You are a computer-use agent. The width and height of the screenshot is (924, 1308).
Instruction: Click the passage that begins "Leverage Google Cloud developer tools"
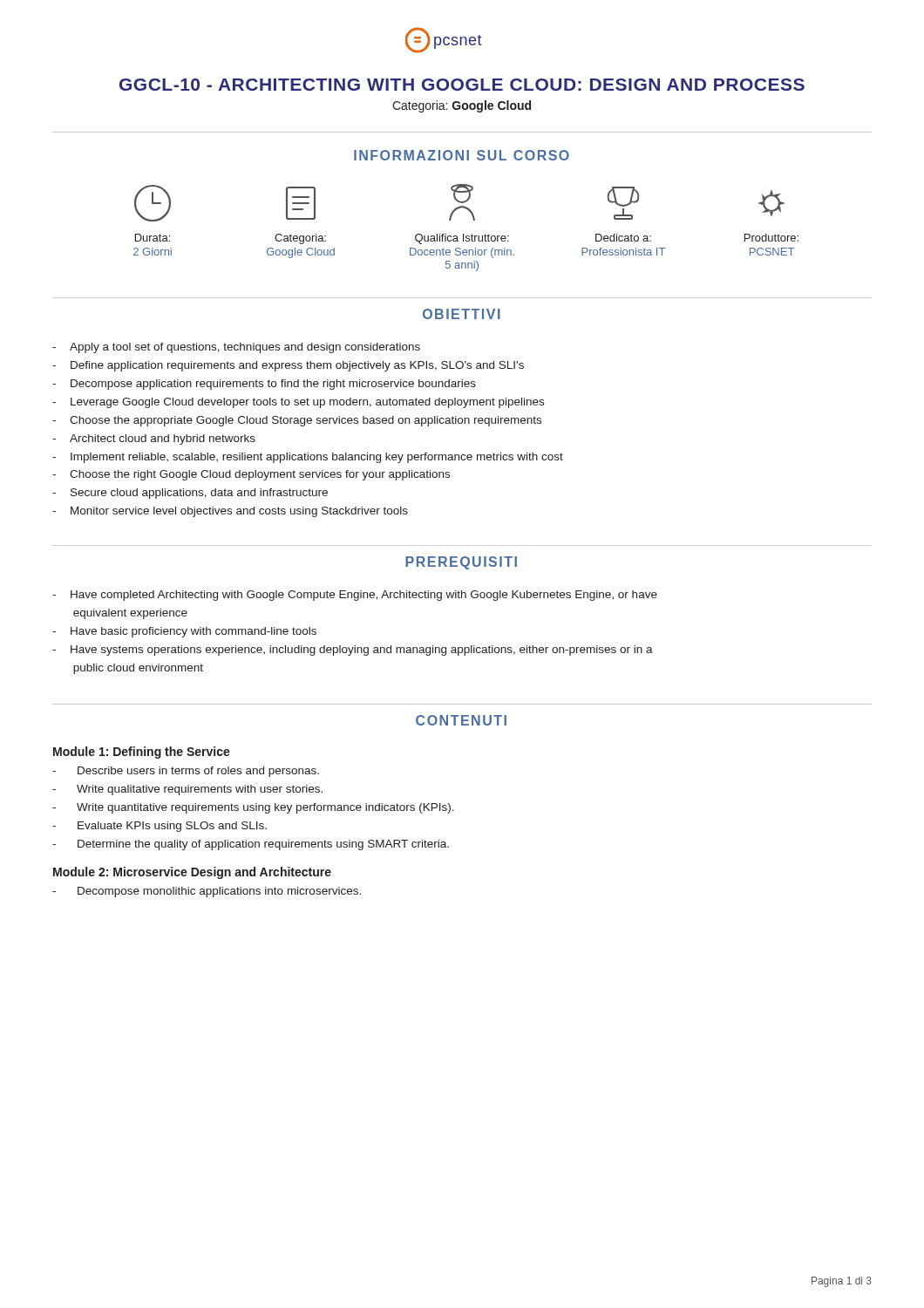[307, 401]
